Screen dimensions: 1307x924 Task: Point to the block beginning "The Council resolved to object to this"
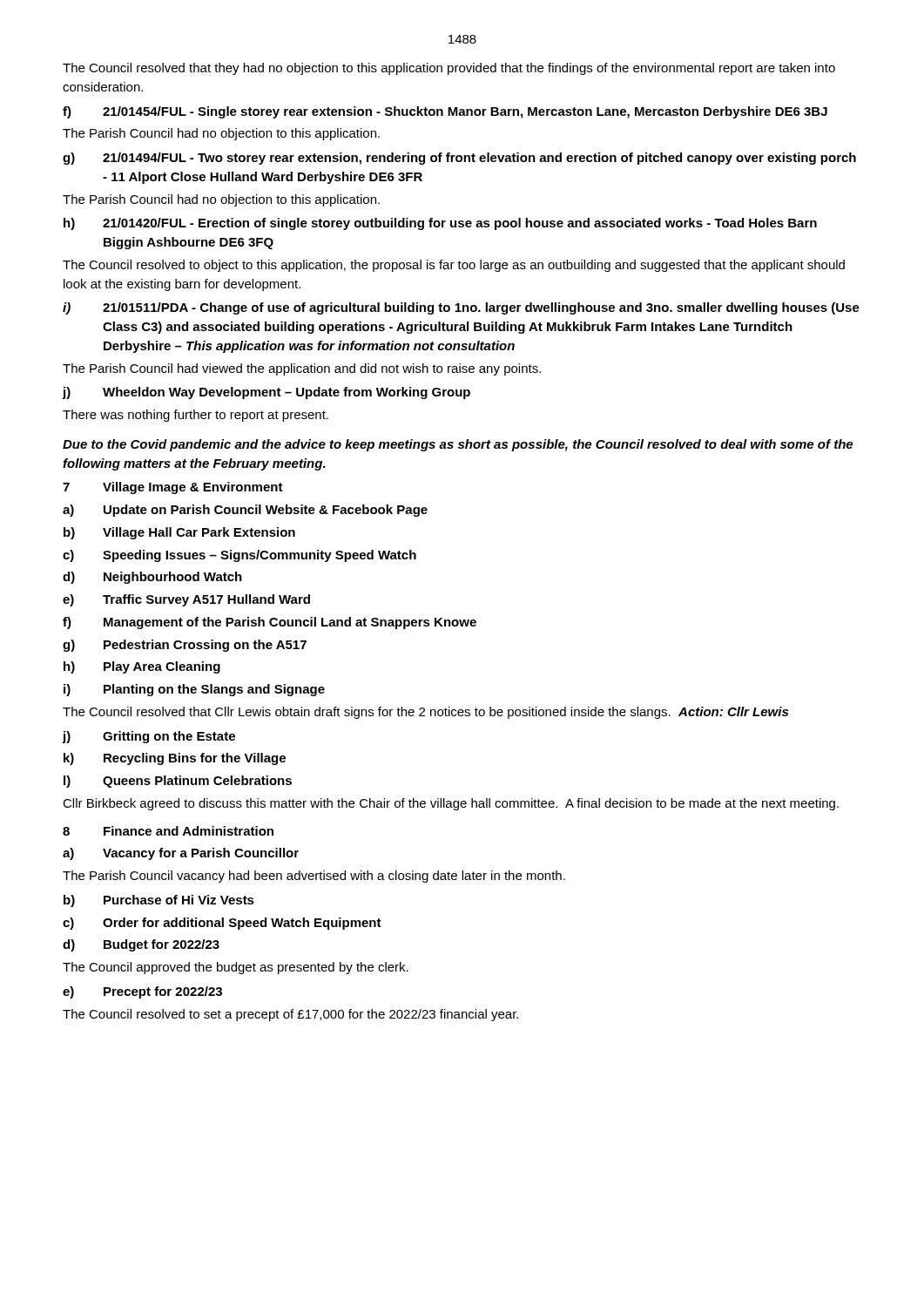(454, 274)
